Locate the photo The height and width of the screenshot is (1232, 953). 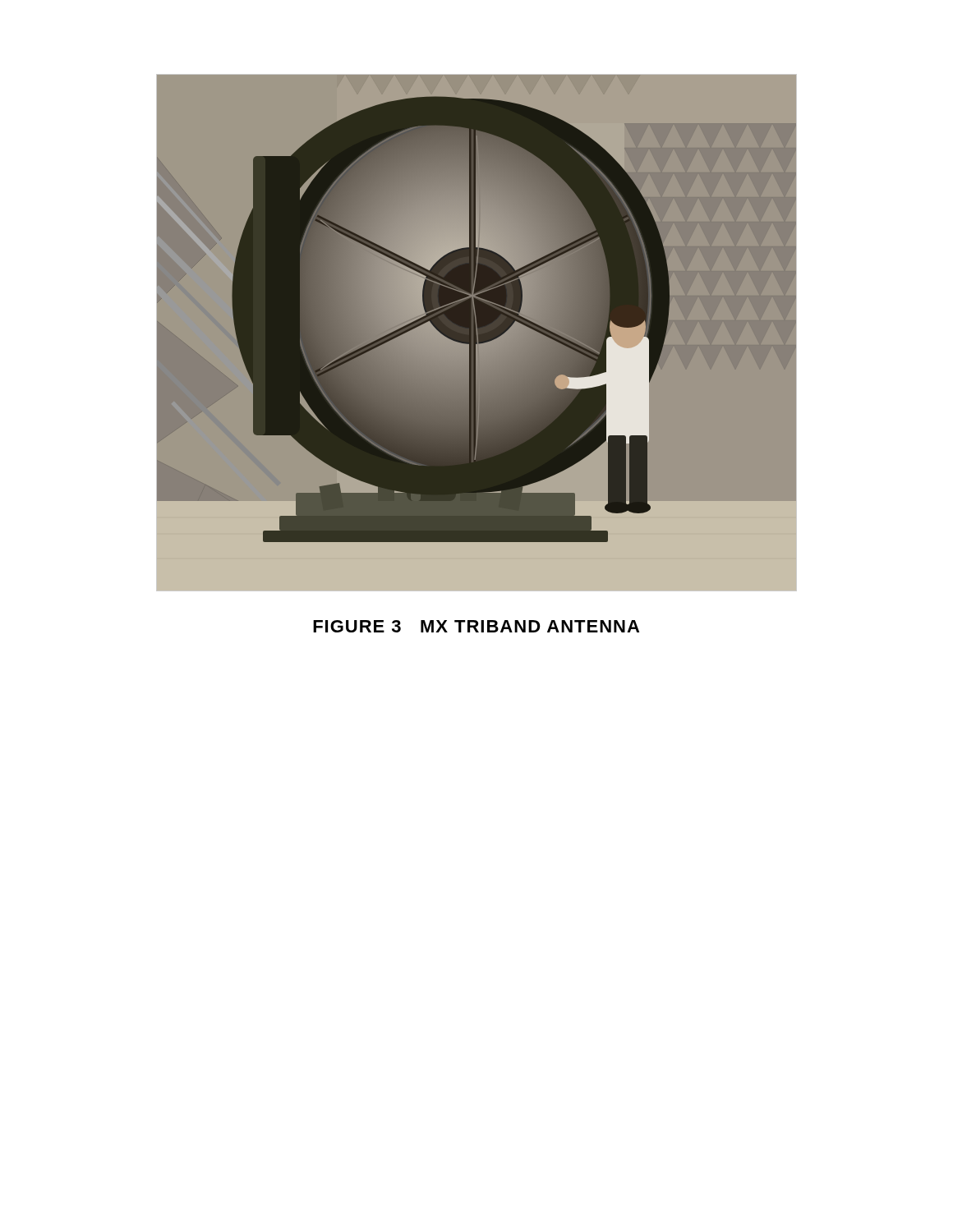(x=476, y=333)
